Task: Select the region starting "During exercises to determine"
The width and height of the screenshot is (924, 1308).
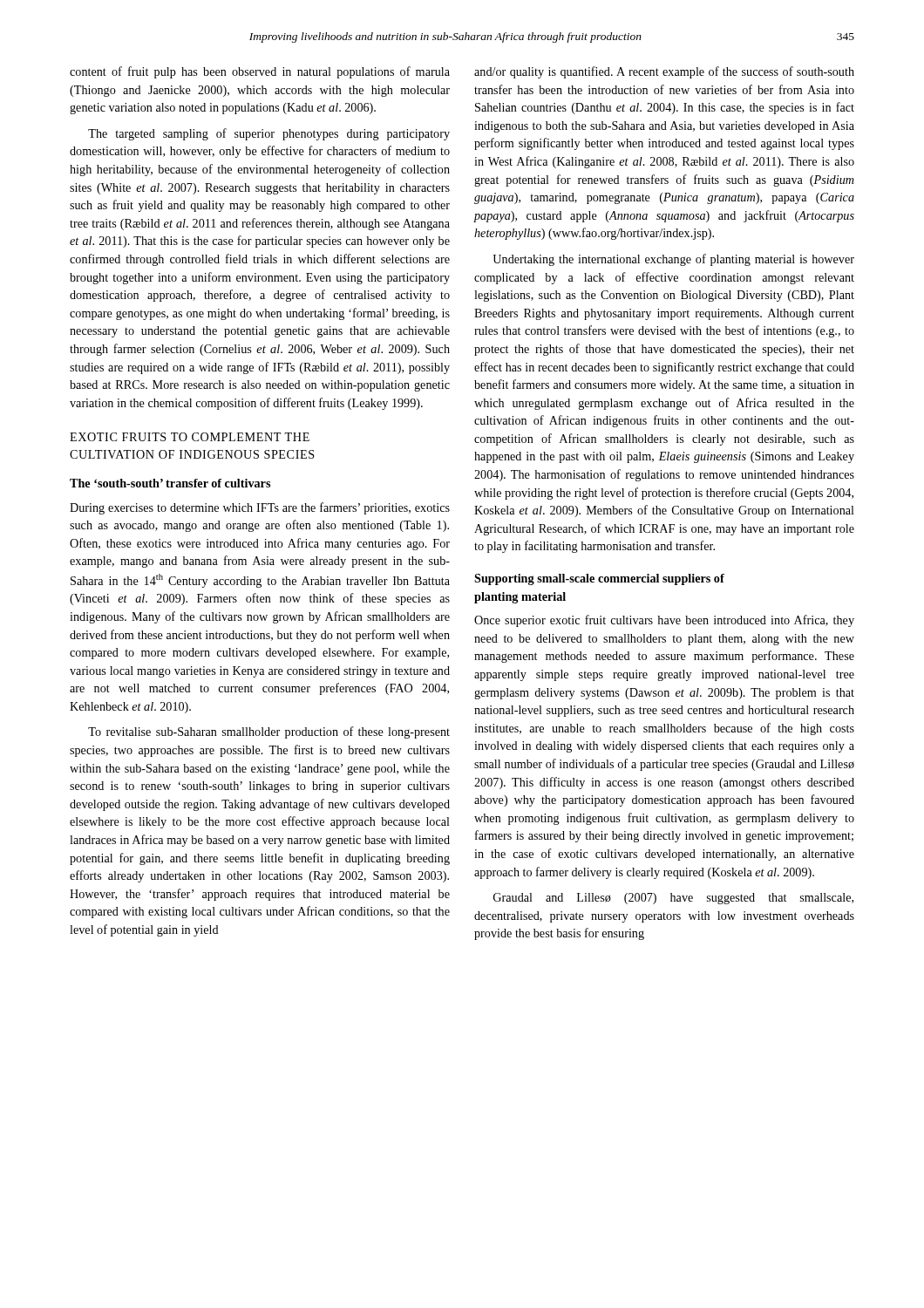Action: [x=260, y=607]
